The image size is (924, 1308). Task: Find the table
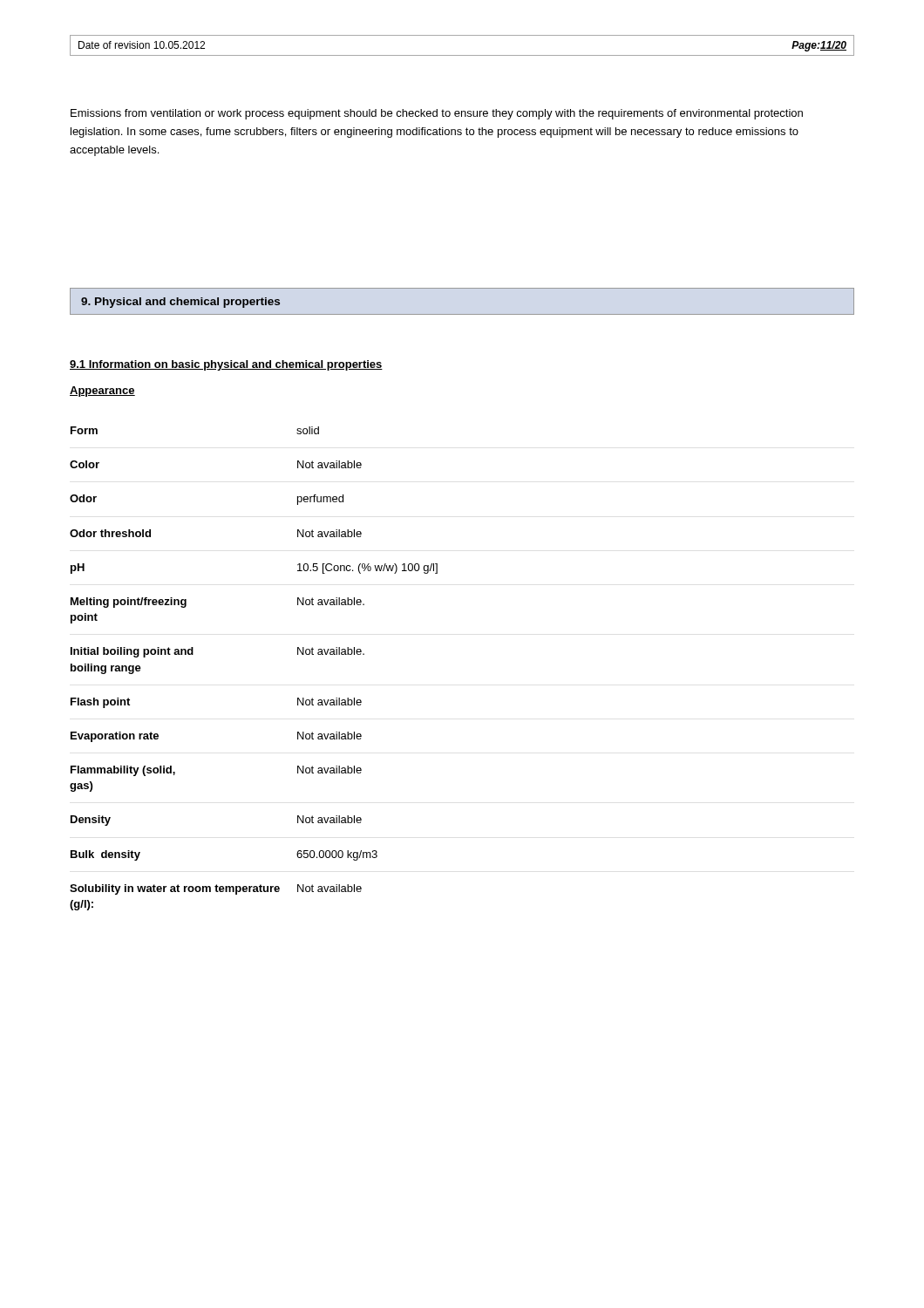(x=462, y=668)
